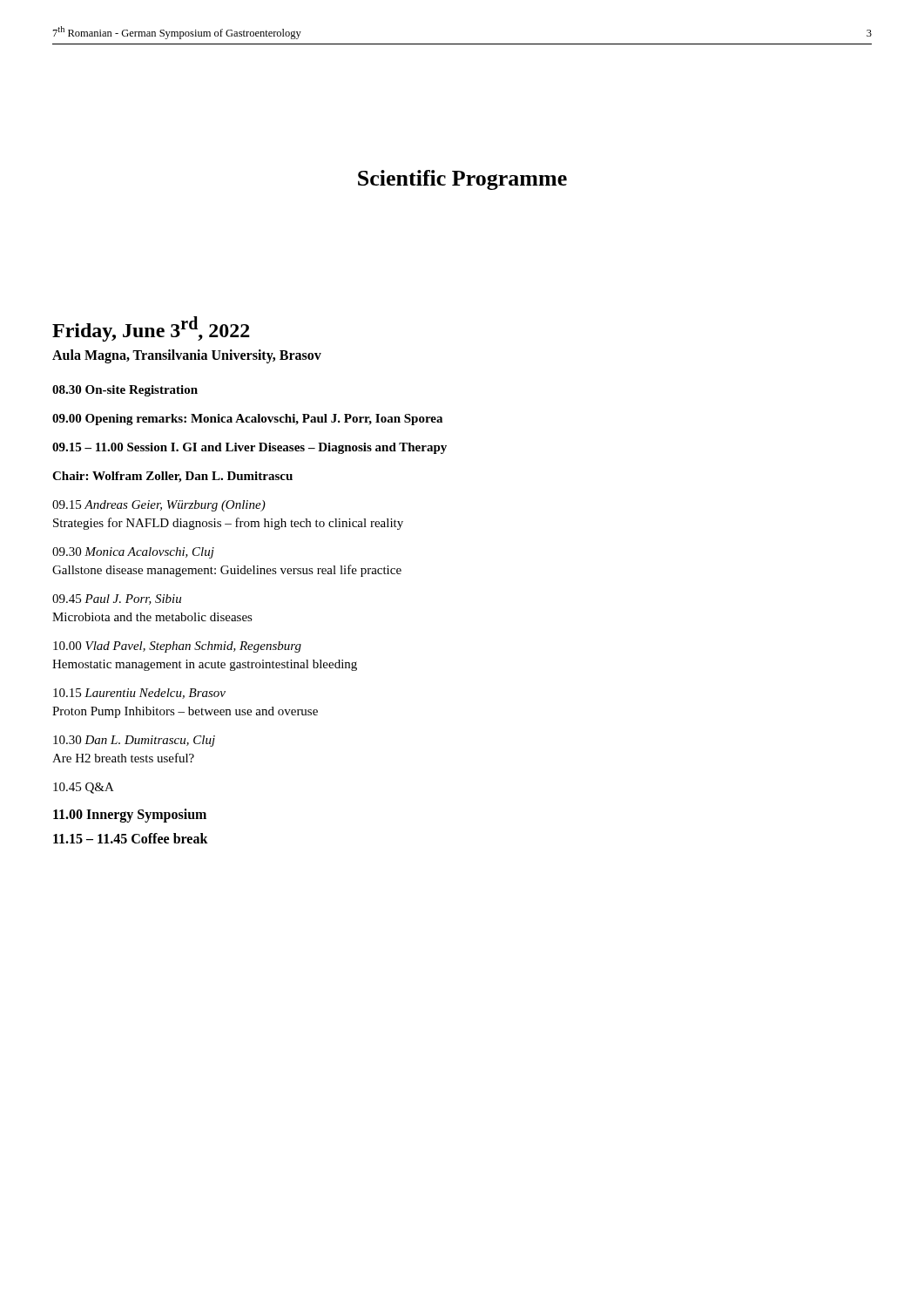Viewport: 924px width, 1307px height.
Task: Where does it say "Friday, June 3rd, 2022"?
Action: (x=151, y=328)
